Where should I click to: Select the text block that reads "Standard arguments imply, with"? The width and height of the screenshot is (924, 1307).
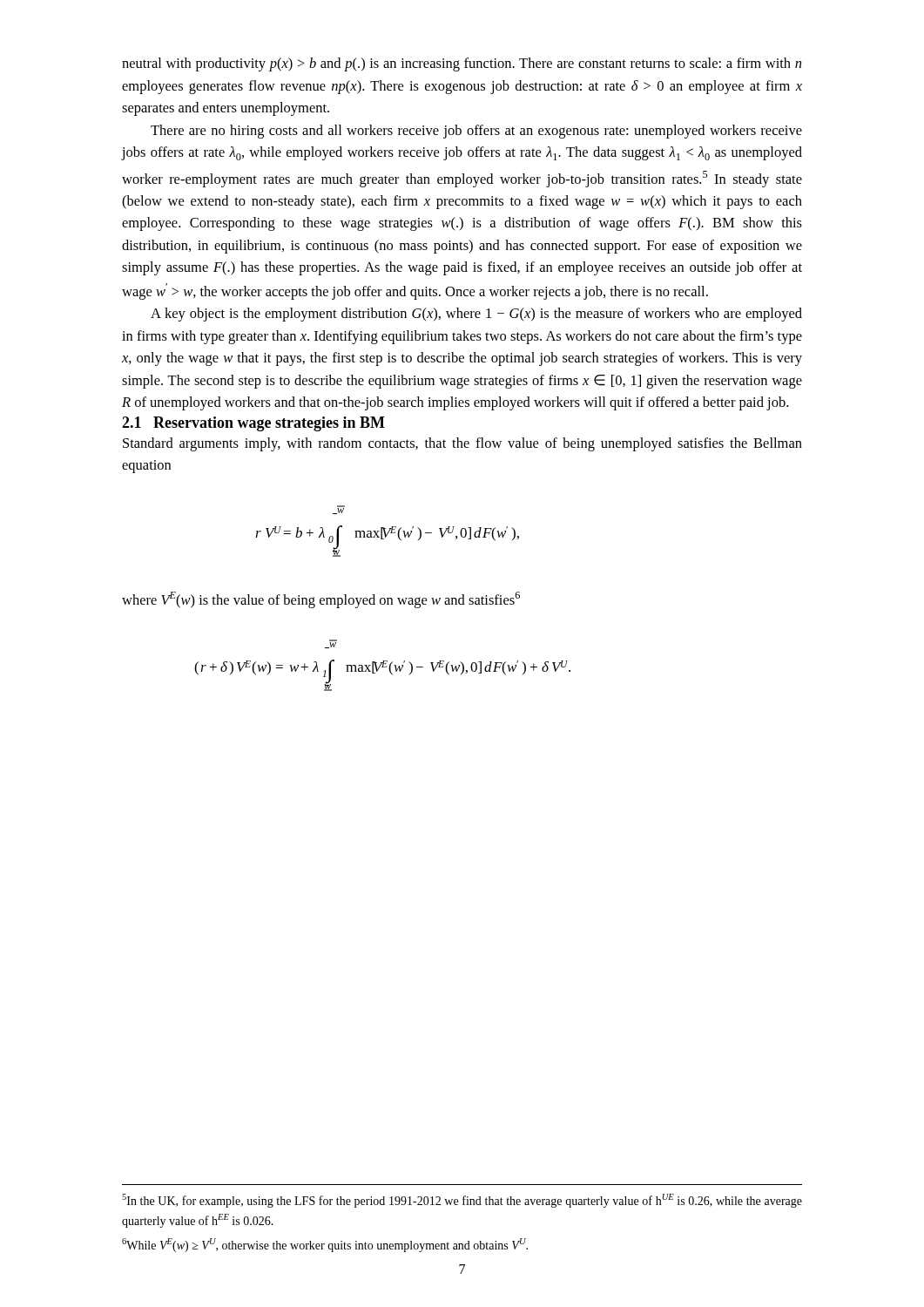click(462, 454)
